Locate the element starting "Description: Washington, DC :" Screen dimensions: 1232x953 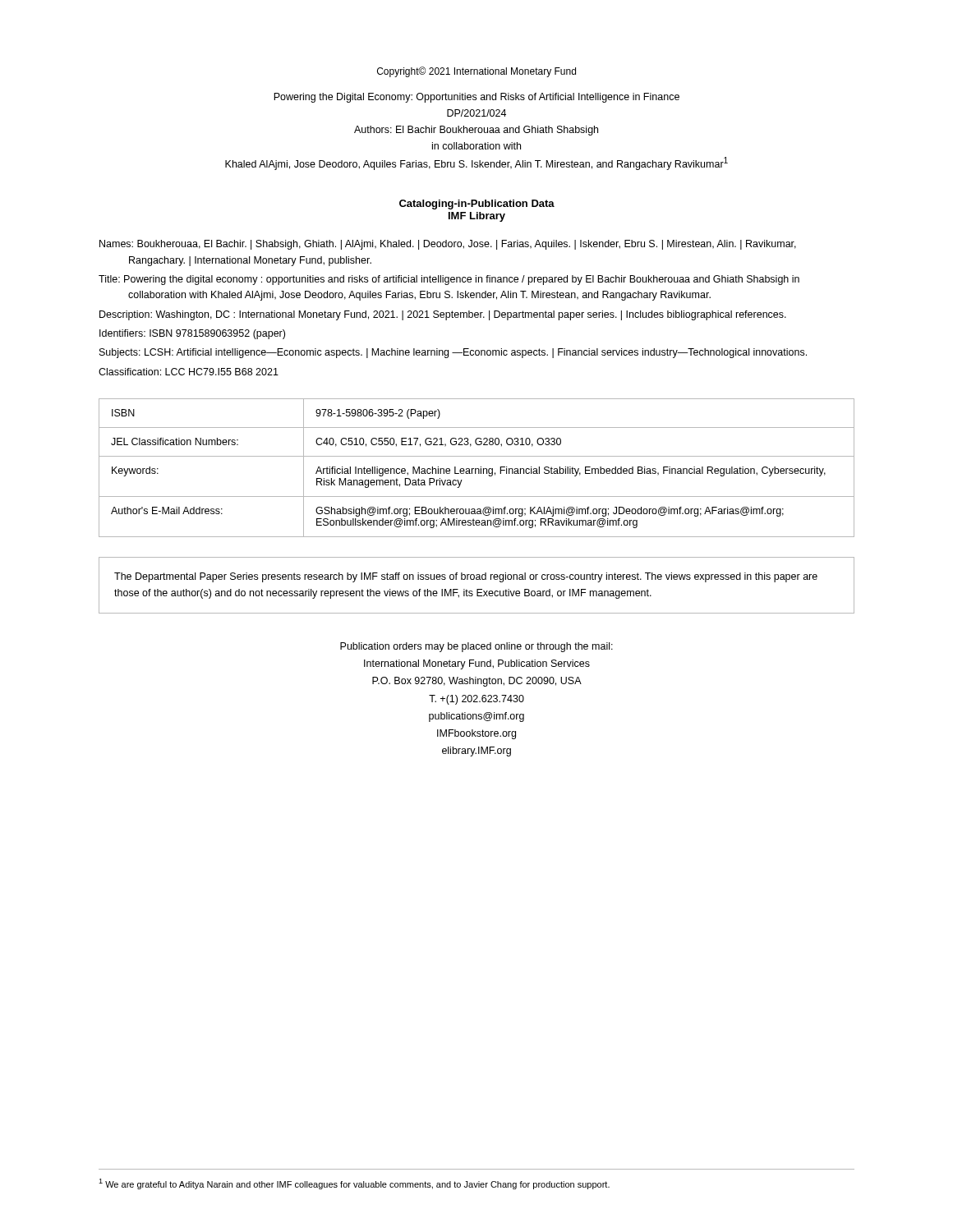476,315
